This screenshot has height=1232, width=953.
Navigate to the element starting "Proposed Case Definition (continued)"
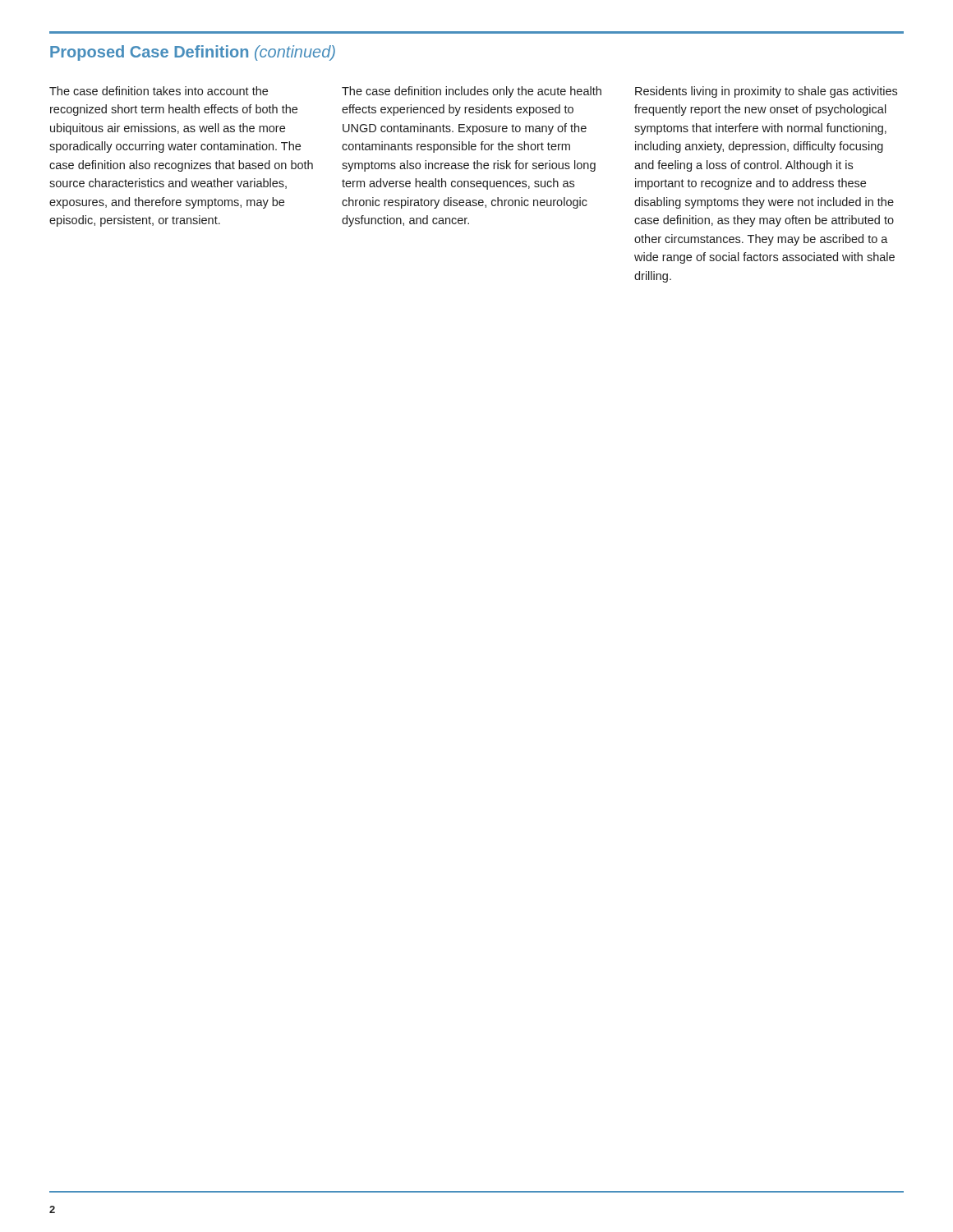(193, 52)
